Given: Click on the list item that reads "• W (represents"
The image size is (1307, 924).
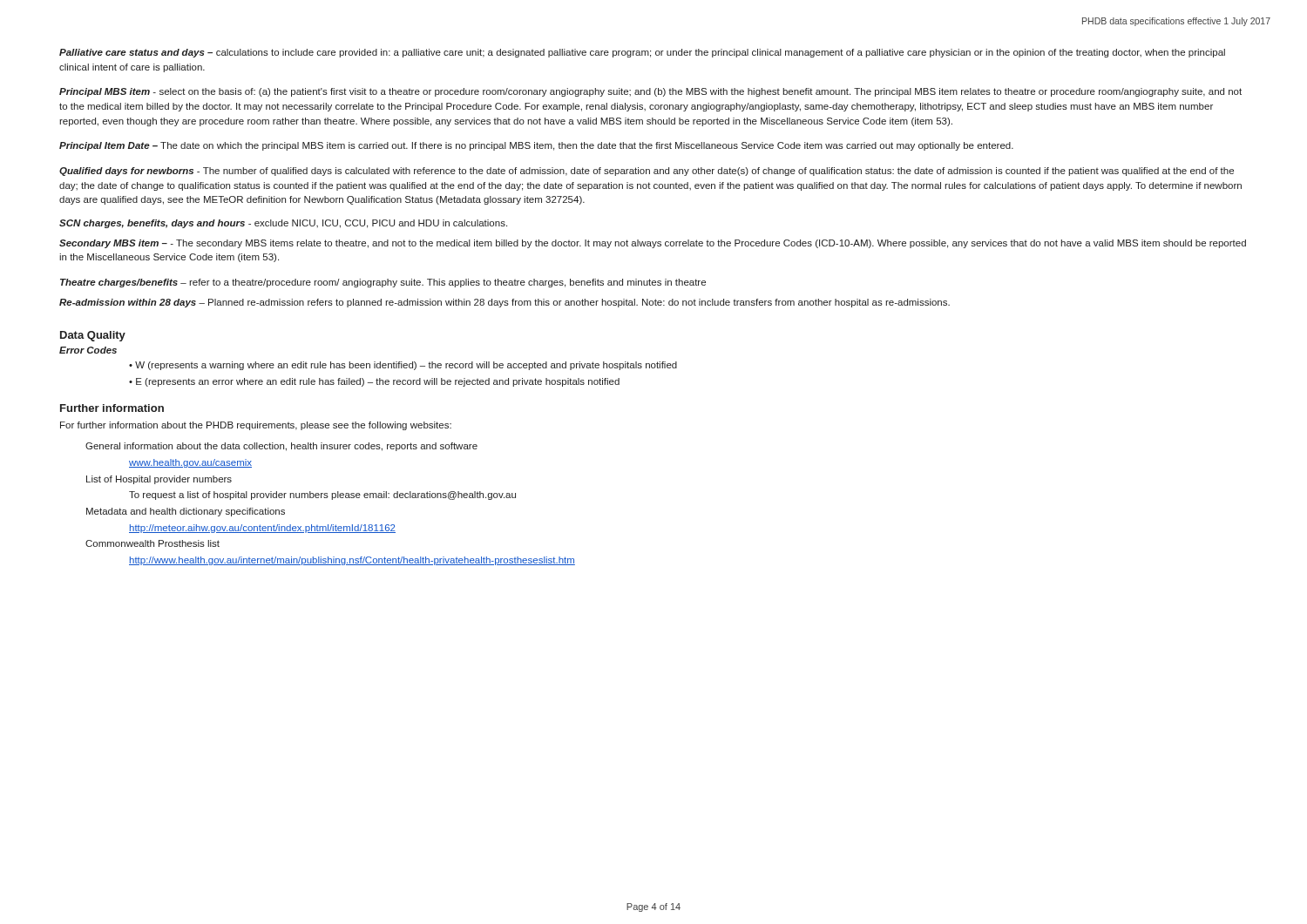Looking at the screenshot, I should [403, 365].
